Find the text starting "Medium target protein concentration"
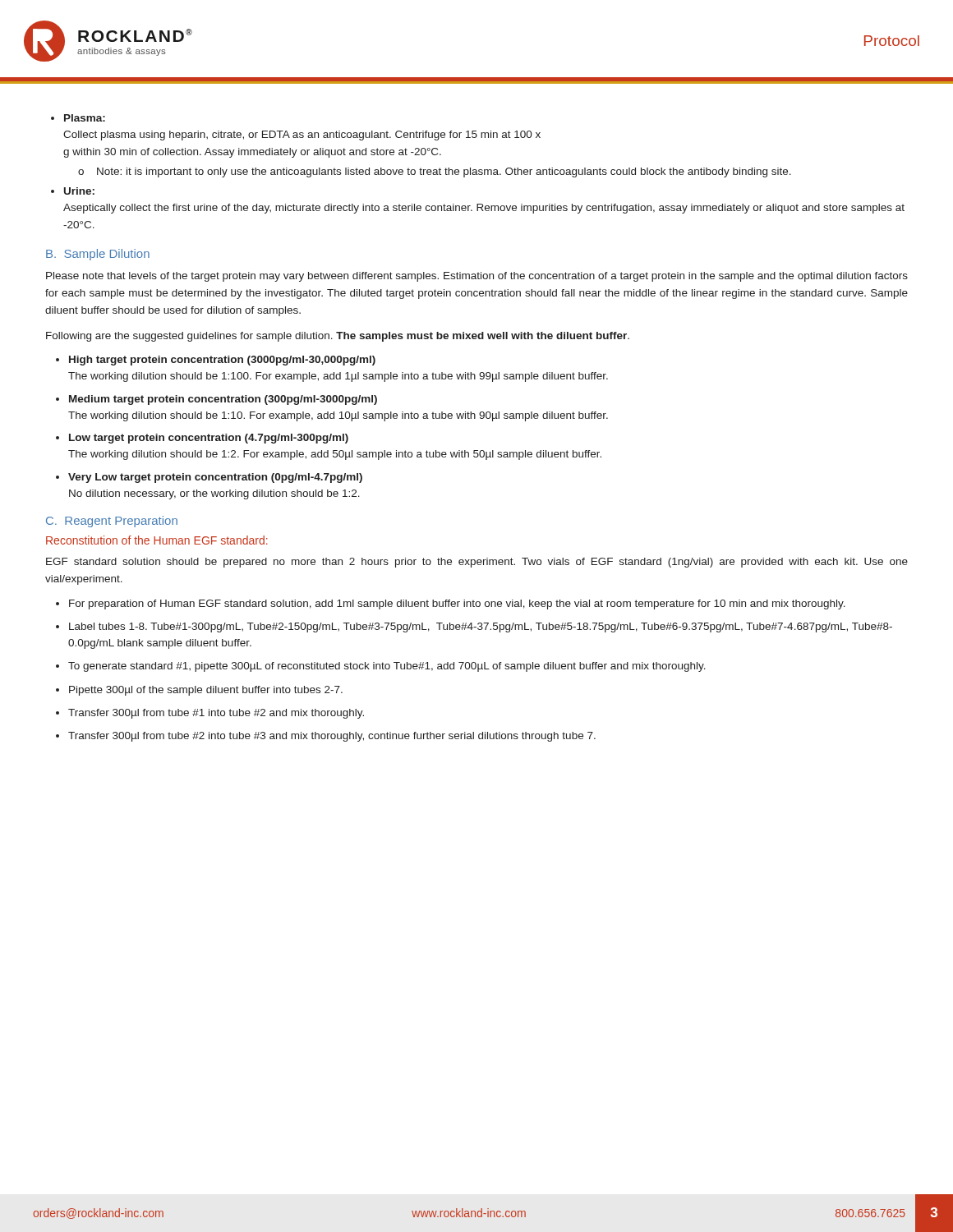 [x=488, y=407]
